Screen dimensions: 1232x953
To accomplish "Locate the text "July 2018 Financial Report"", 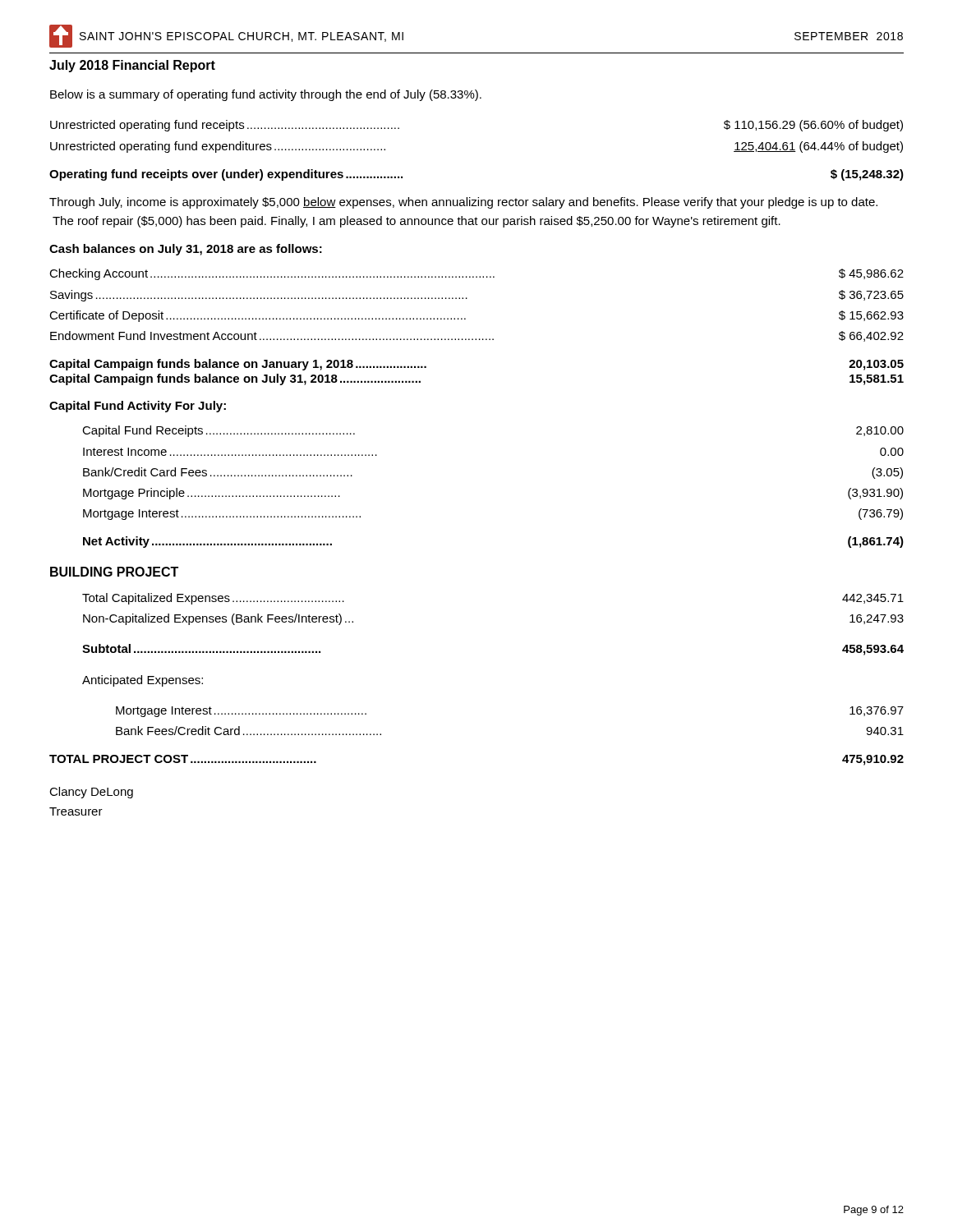I will click(132, 65).
